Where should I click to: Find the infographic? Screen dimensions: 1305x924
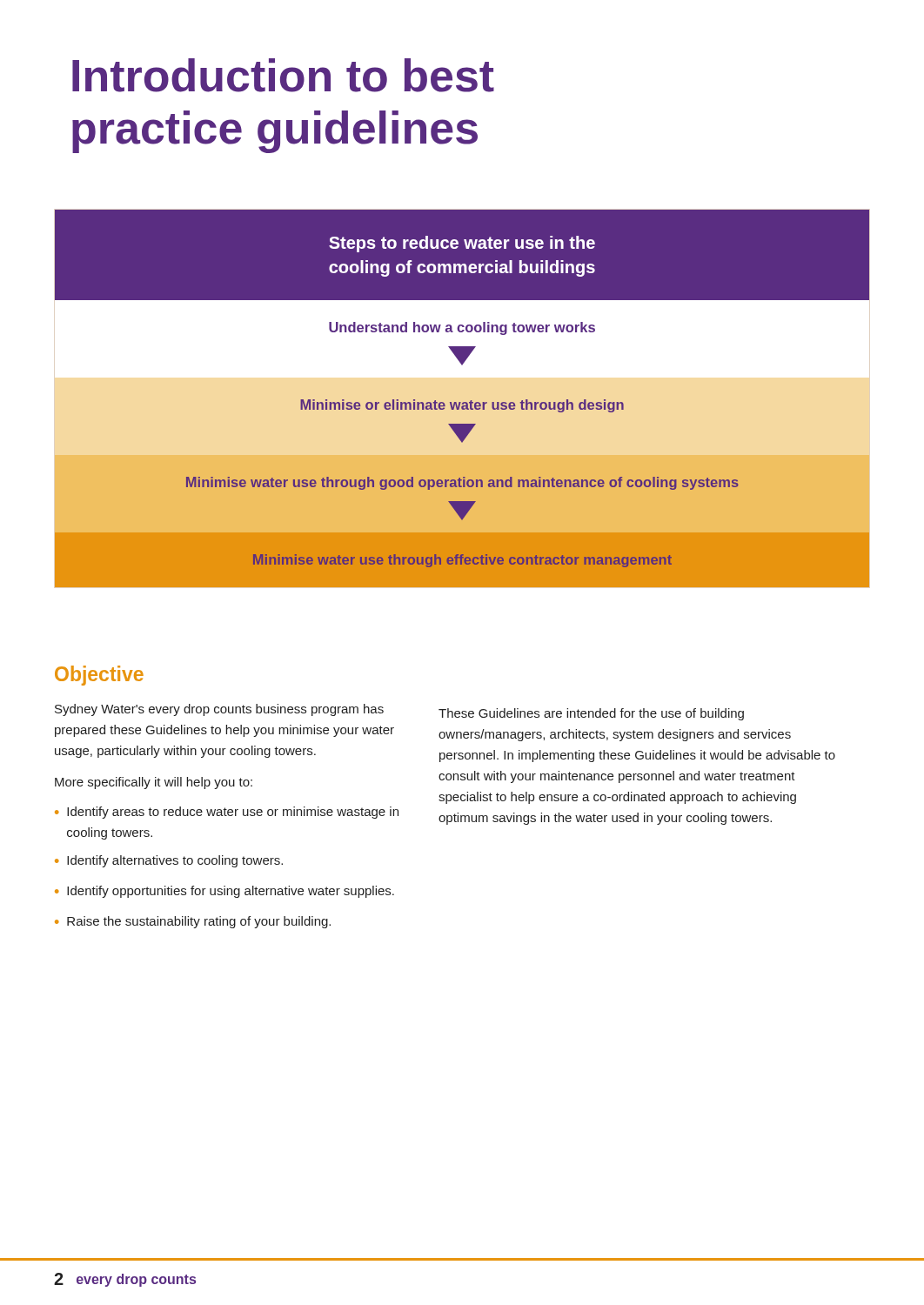pos(462,398)
